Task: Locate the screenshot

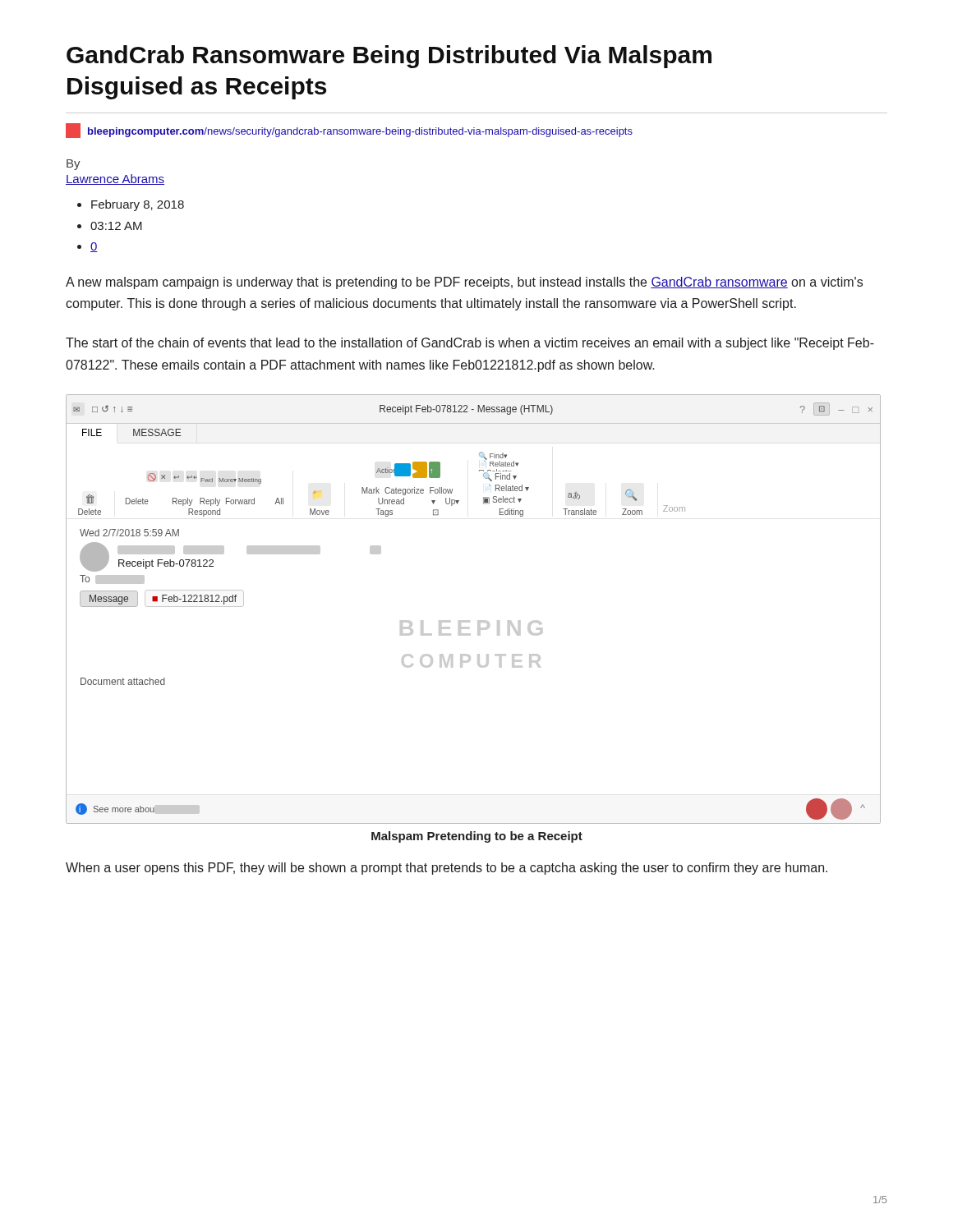Action: [x=473, y=609]
